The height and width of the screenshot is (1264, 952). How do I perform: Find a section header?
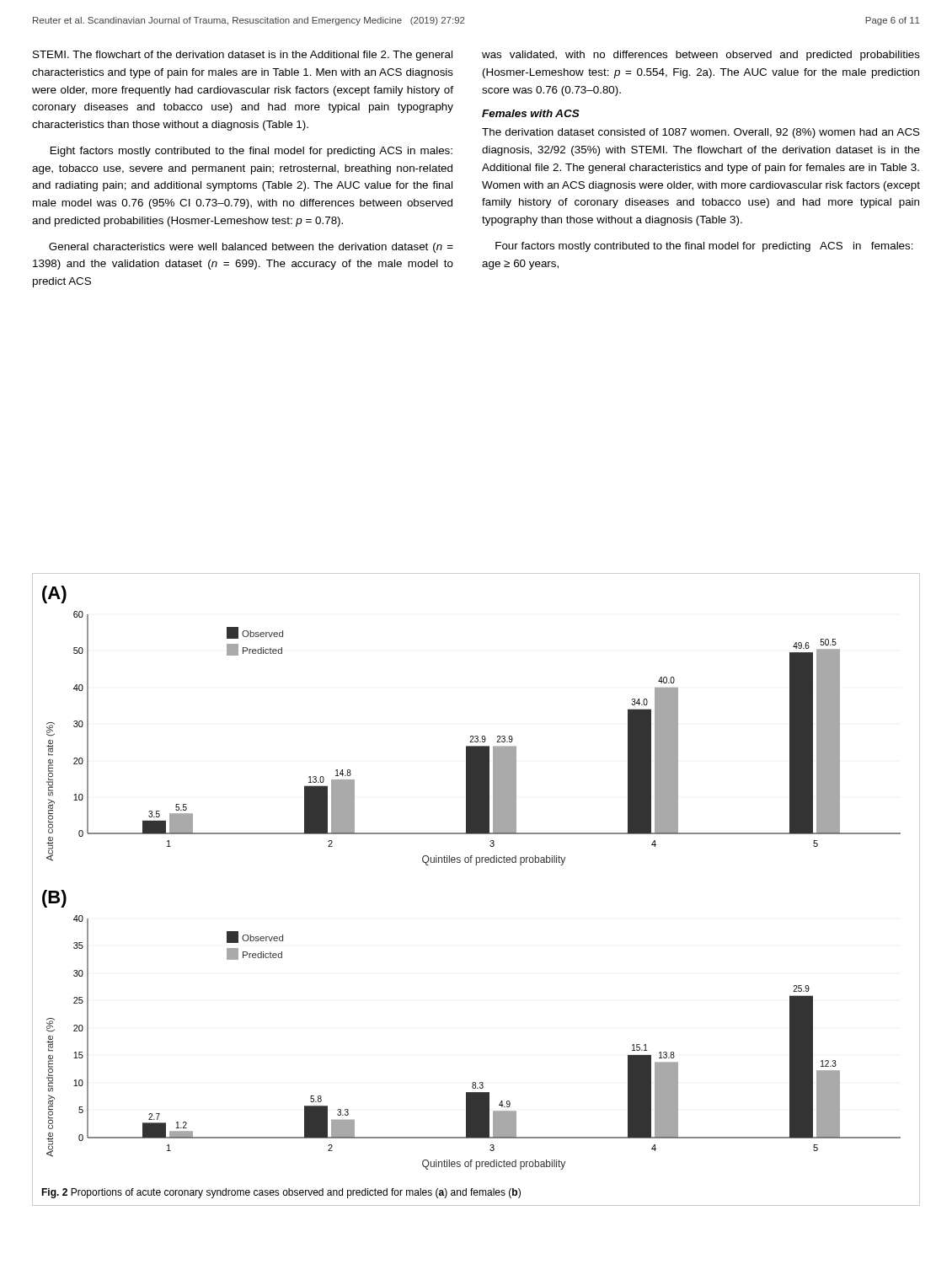tap(531, 114)
